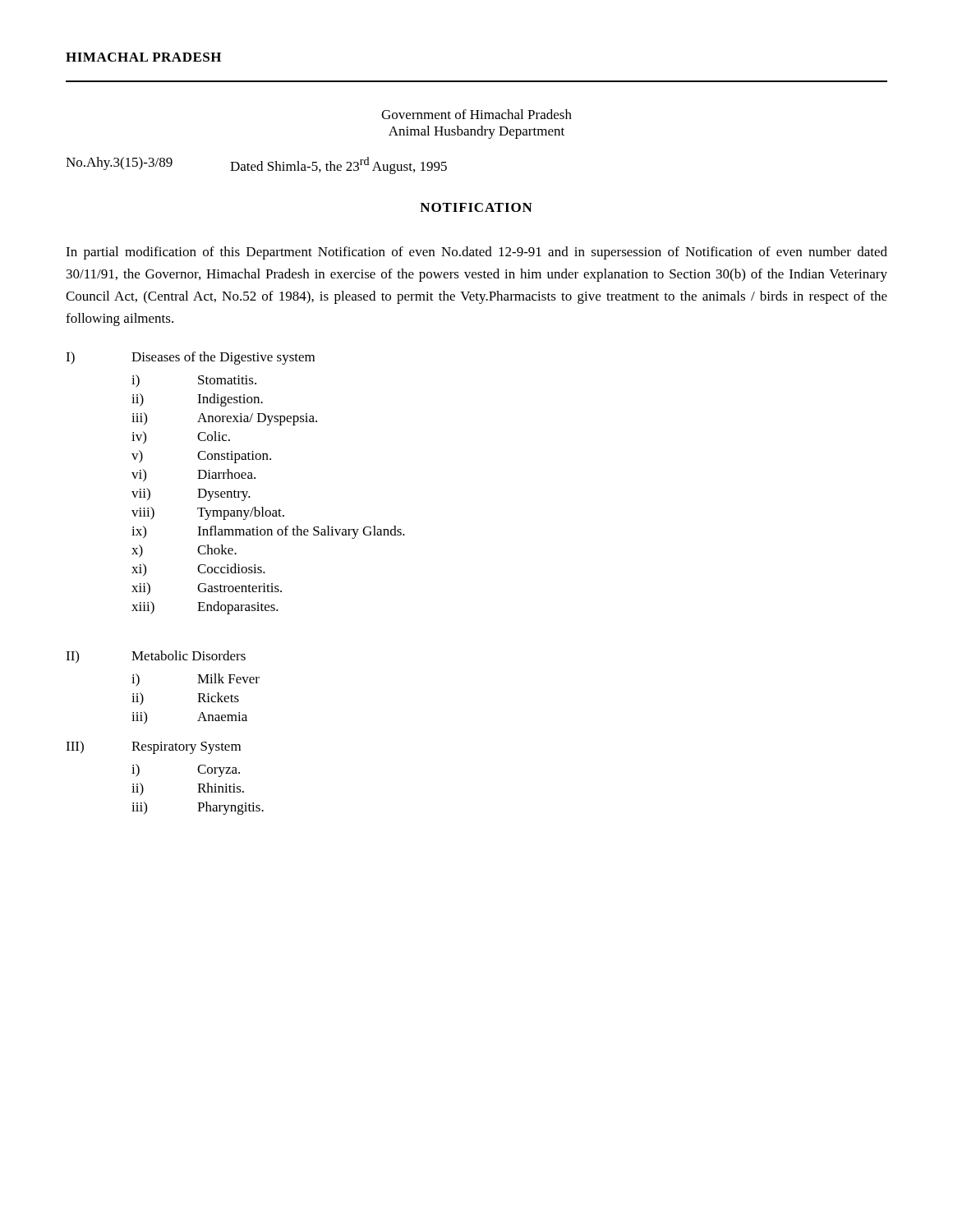Click on the list item that reads "iii) Anaemia"
The height and width of the screenshot is (1232, 953).
pyautogui.click(x=141, y=717)
